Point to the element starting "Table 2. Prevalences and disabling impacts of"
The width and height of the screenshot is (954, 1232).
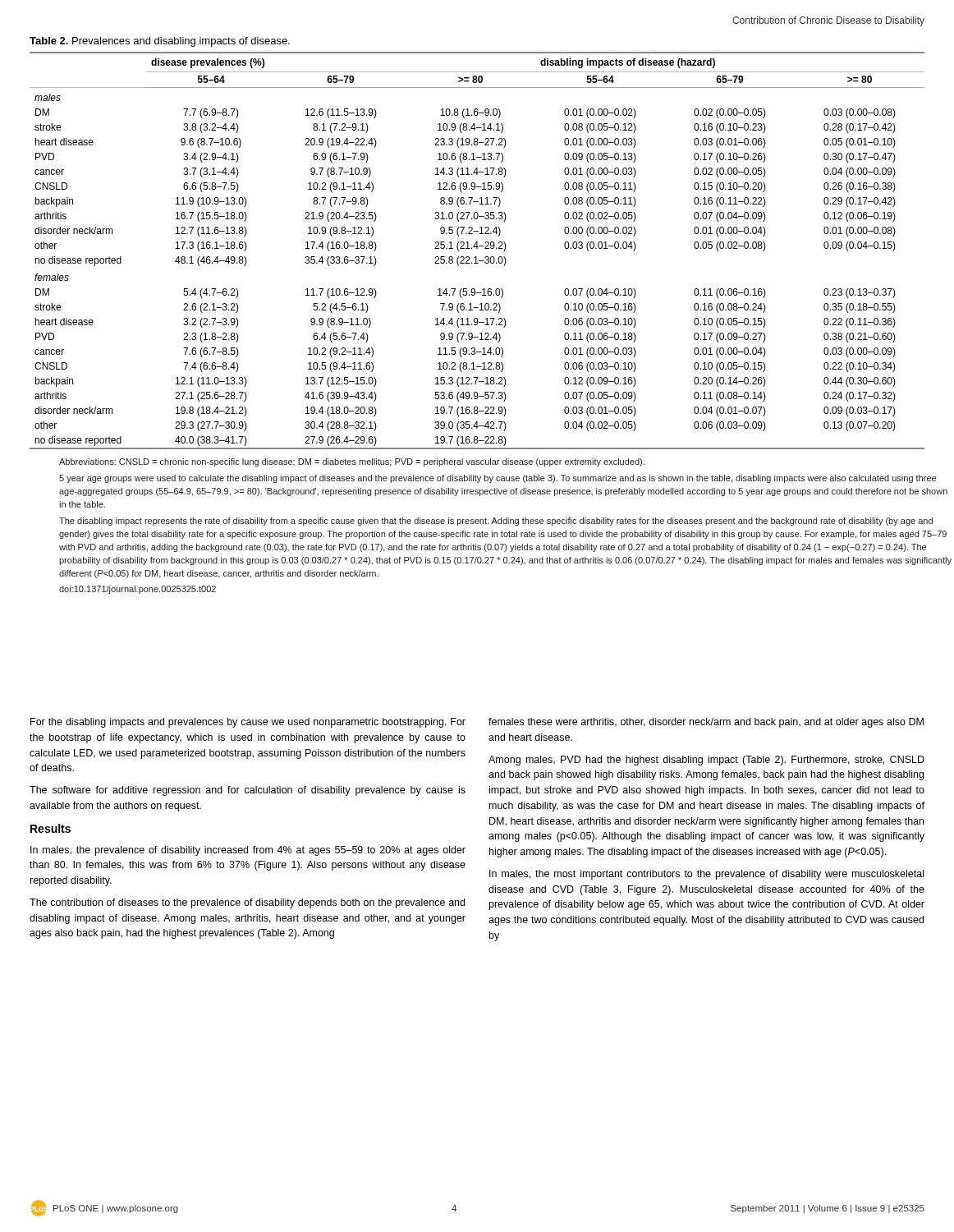(160, 41)
